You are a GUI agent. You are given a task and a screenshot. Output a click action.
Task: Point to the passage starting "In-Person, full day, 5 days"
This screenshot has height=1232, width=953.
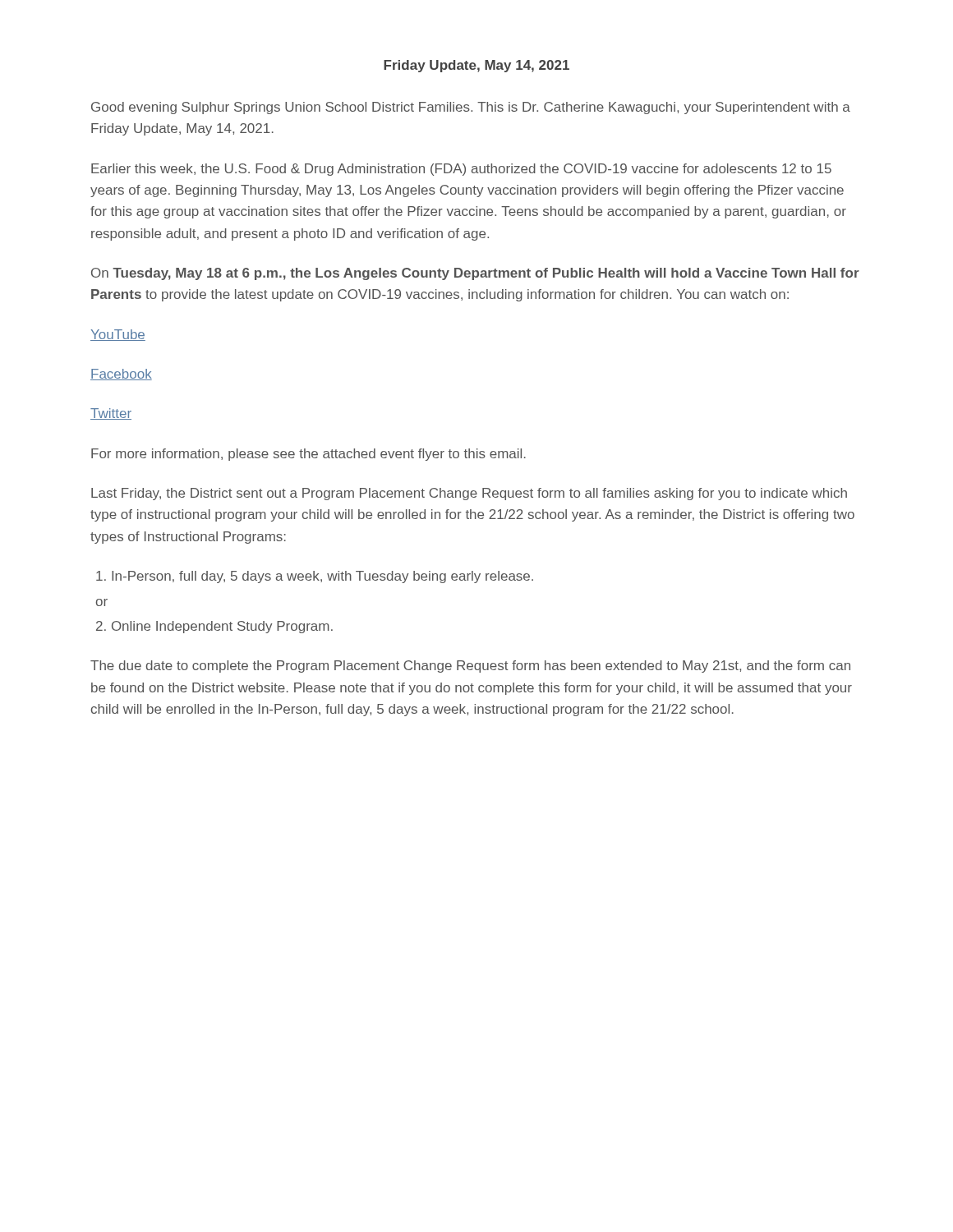tap(315, 576)
